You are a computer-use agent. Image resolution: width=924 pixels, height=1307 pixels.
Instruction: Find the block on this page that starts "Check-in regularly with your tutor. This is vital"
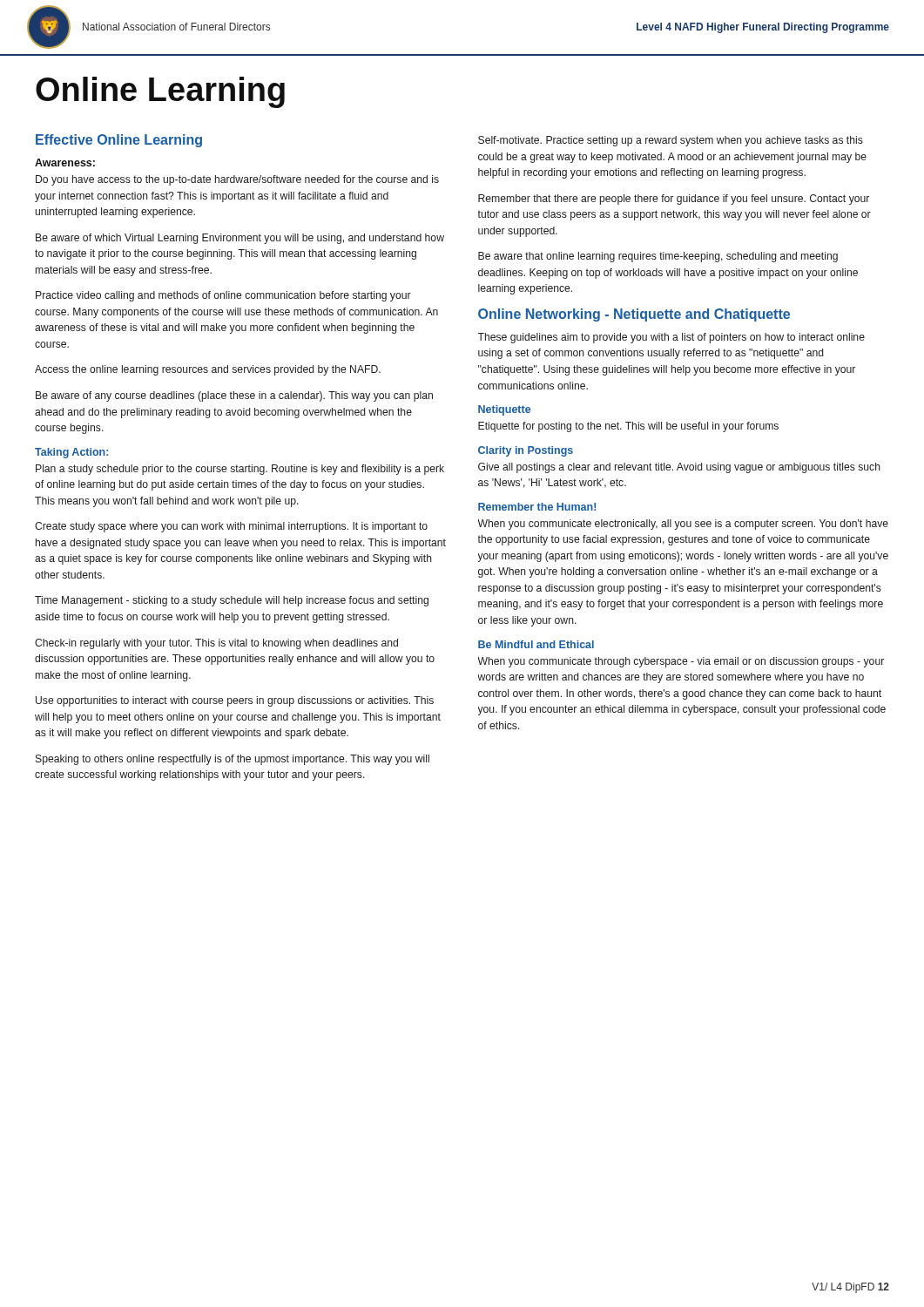click(235, 659)
